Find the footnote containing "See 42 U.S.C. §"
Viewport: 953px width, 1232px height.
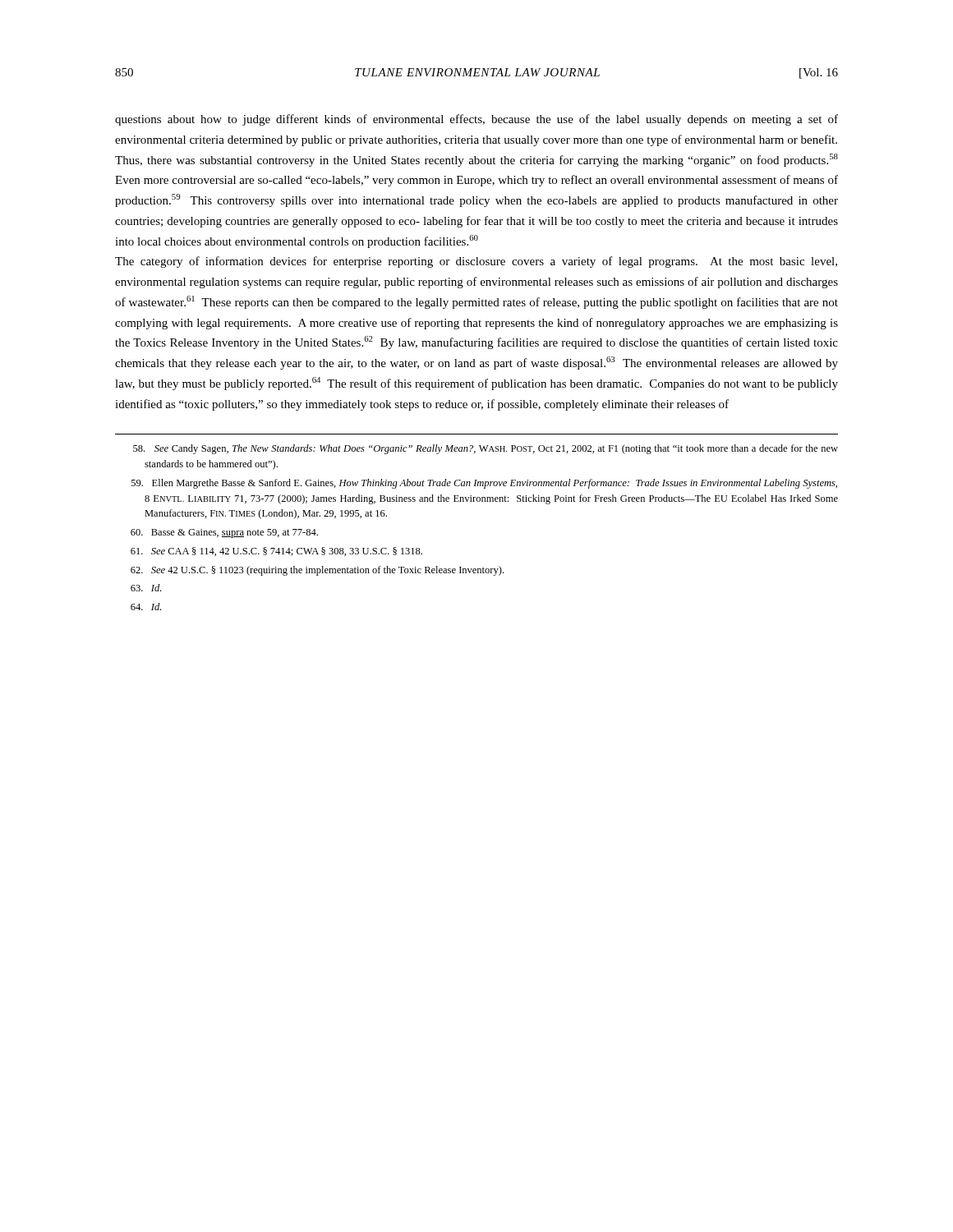click(310, 570)
